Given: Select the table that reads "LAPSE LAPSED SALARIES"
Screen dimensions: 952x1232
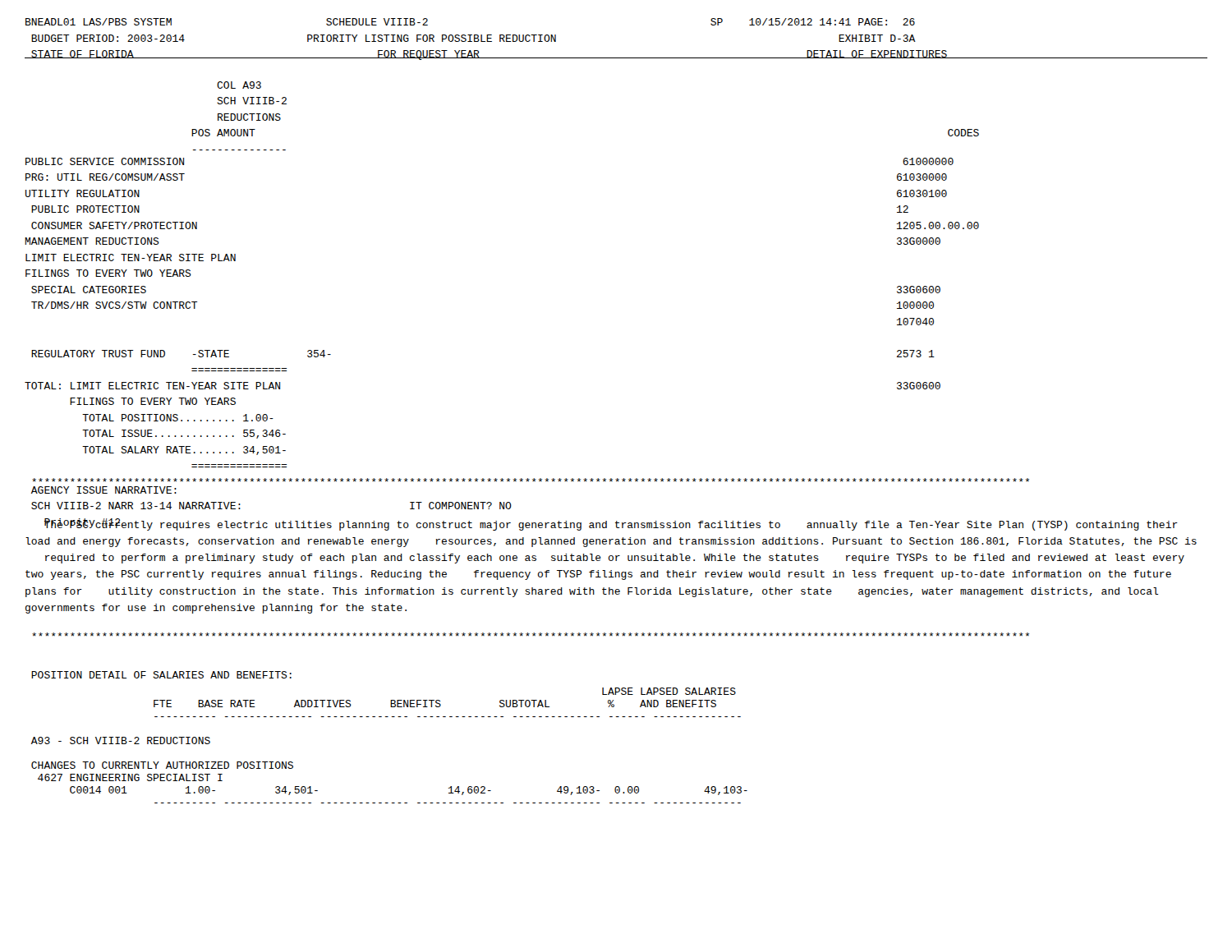Looking at the screenshot, I should click(x=616, y=741).
